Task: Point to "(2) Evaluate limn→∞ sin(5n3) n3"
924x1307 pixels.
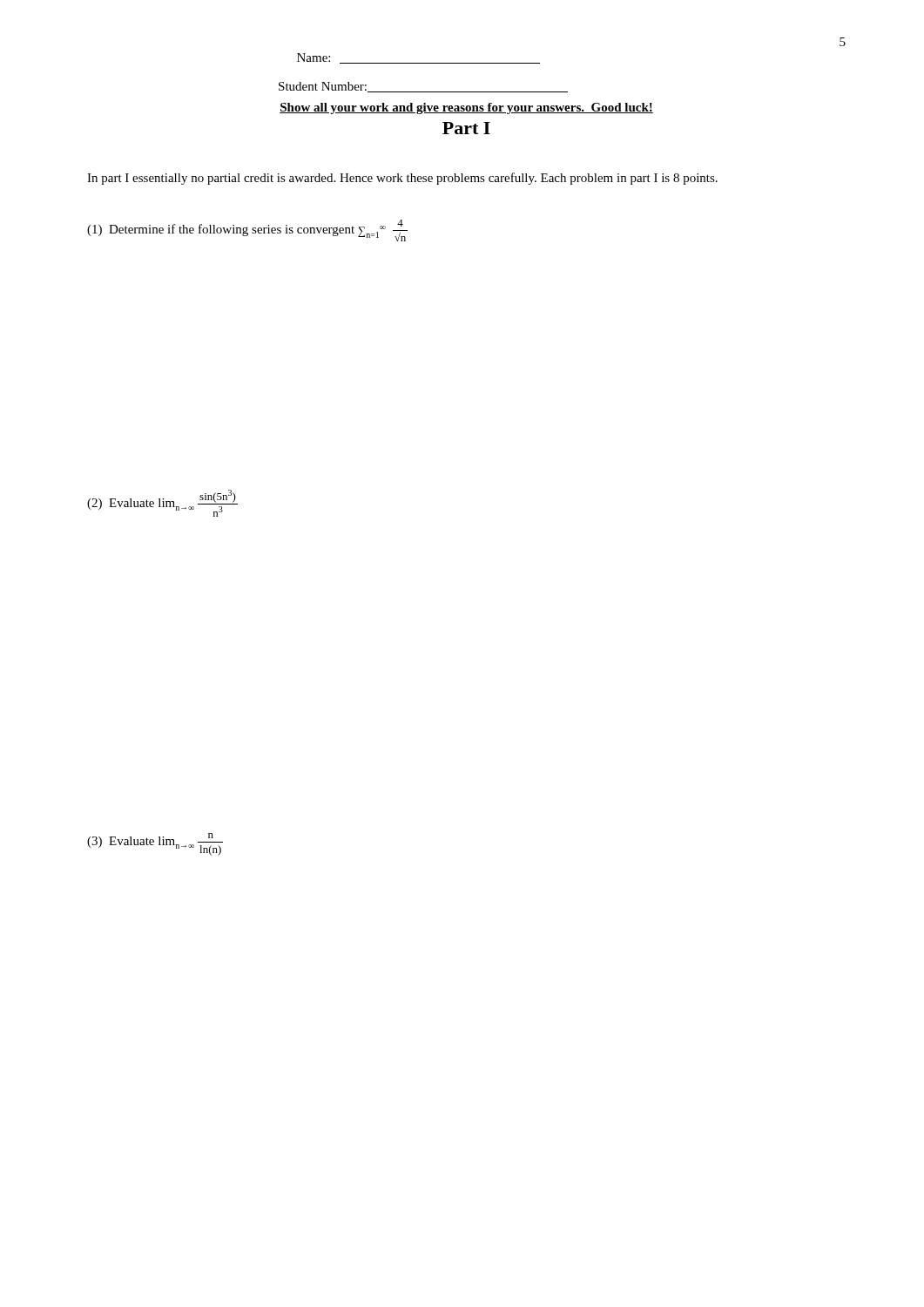Action: click(162, 504)
